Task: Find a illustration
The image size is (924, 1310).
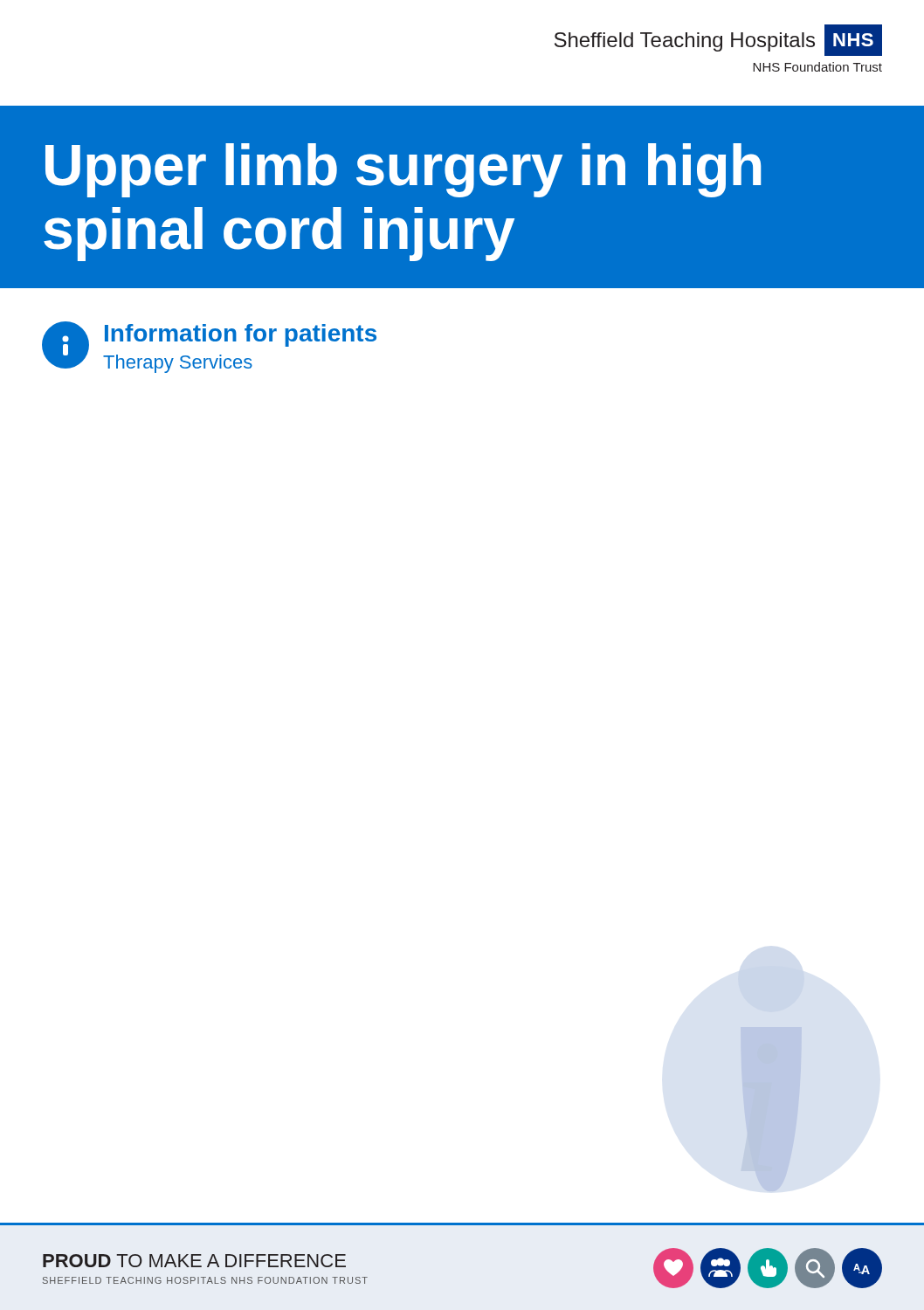Action: [x=758, y=1059]
